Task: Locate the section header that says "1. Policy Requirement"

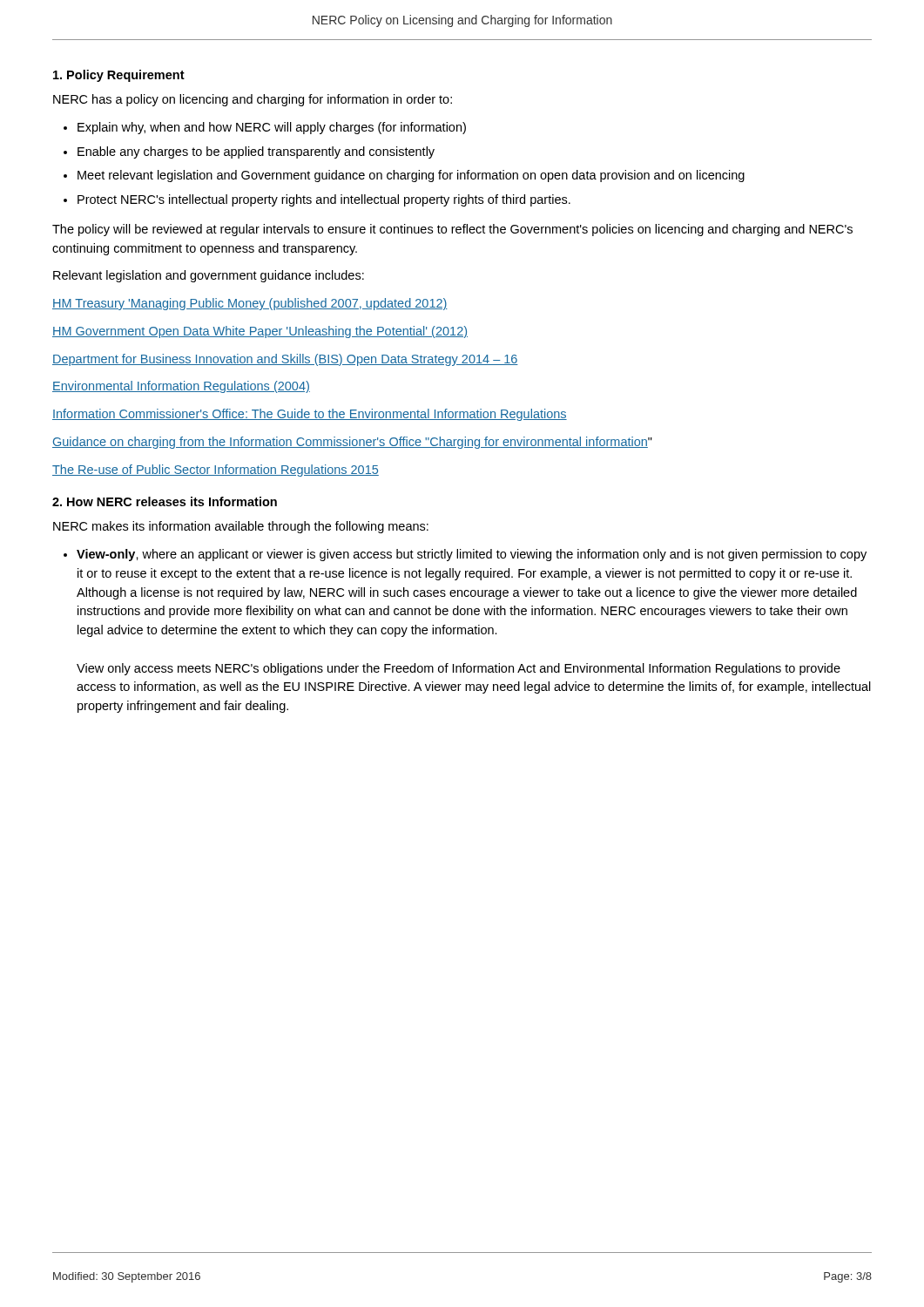Action: 118,75
